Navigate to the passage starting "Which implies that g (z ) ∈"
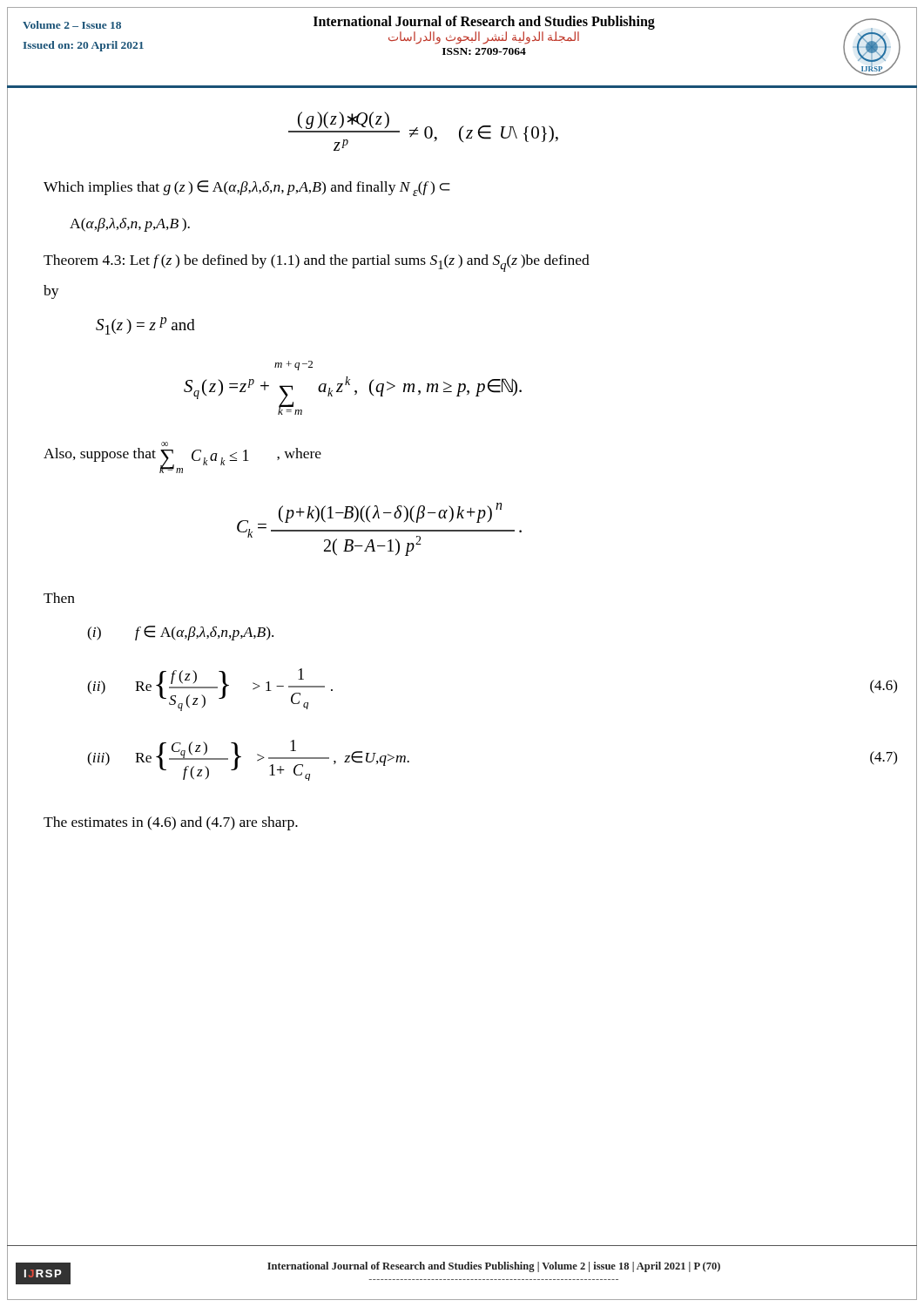 tap(247, 188)
